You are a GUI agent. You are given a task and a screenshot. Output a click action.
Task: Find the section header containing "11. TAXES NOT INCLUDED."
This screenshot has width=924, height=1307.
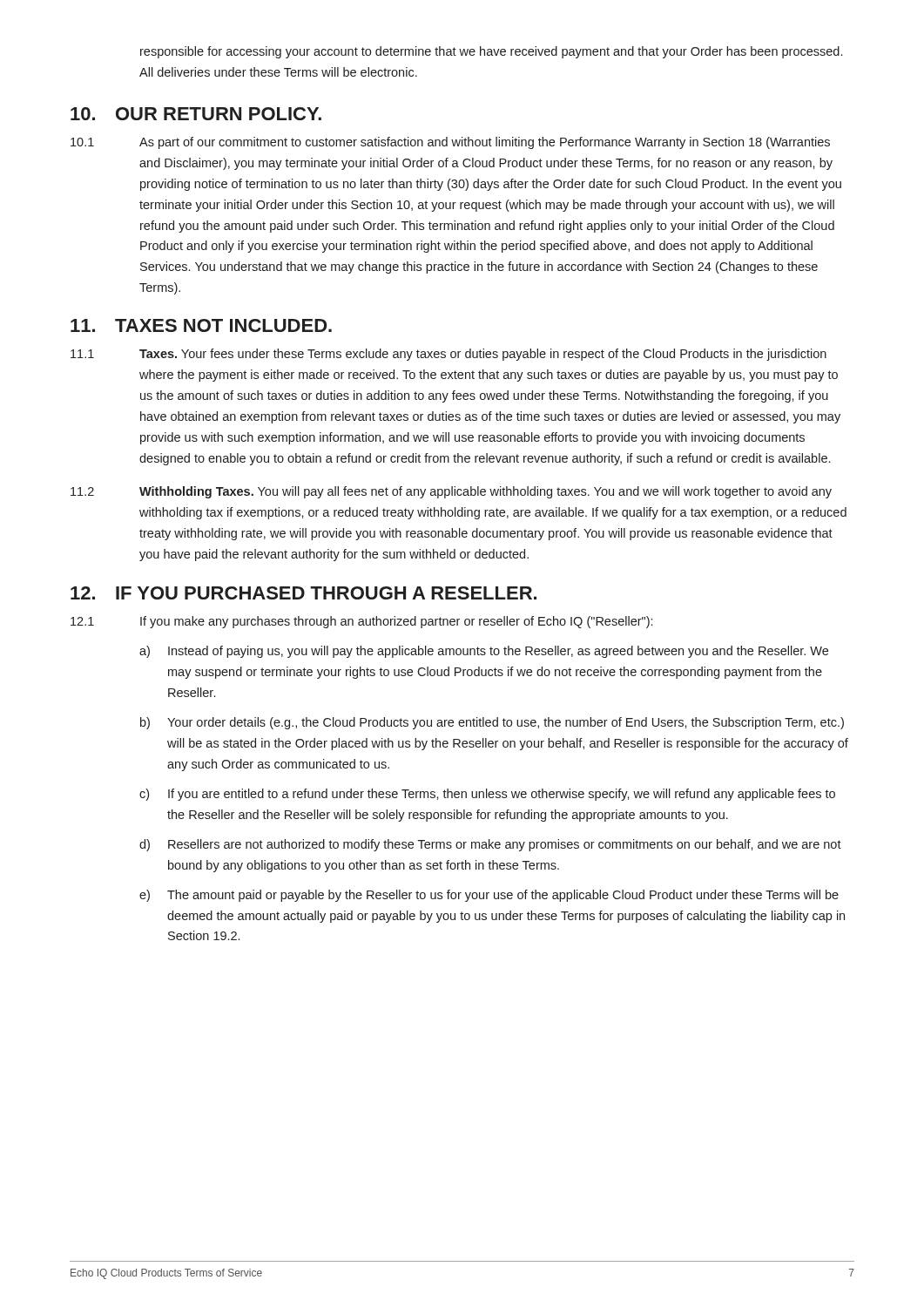[201, 326]
